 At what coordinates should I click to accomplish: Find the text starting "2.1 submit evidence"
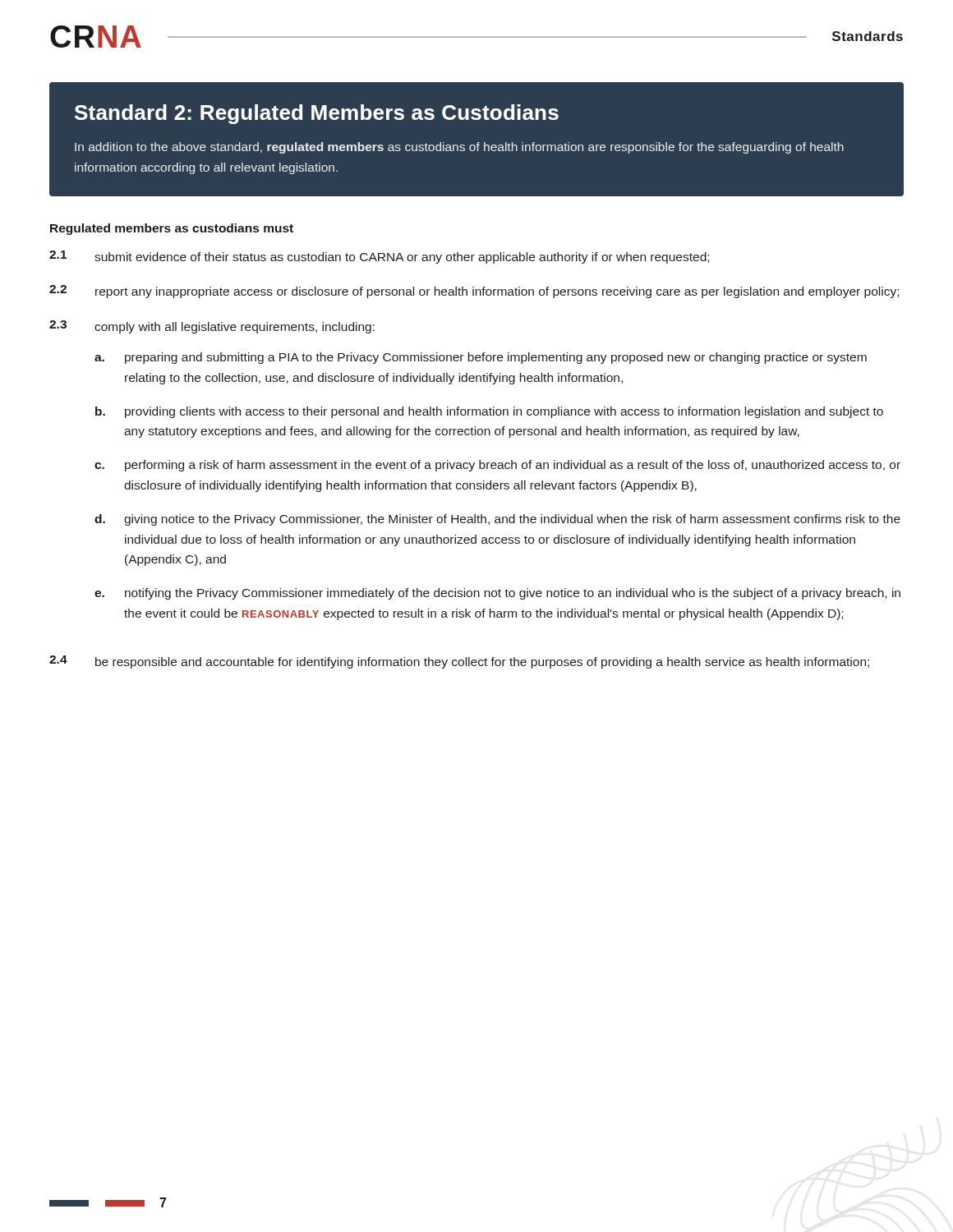click(476, 257)
